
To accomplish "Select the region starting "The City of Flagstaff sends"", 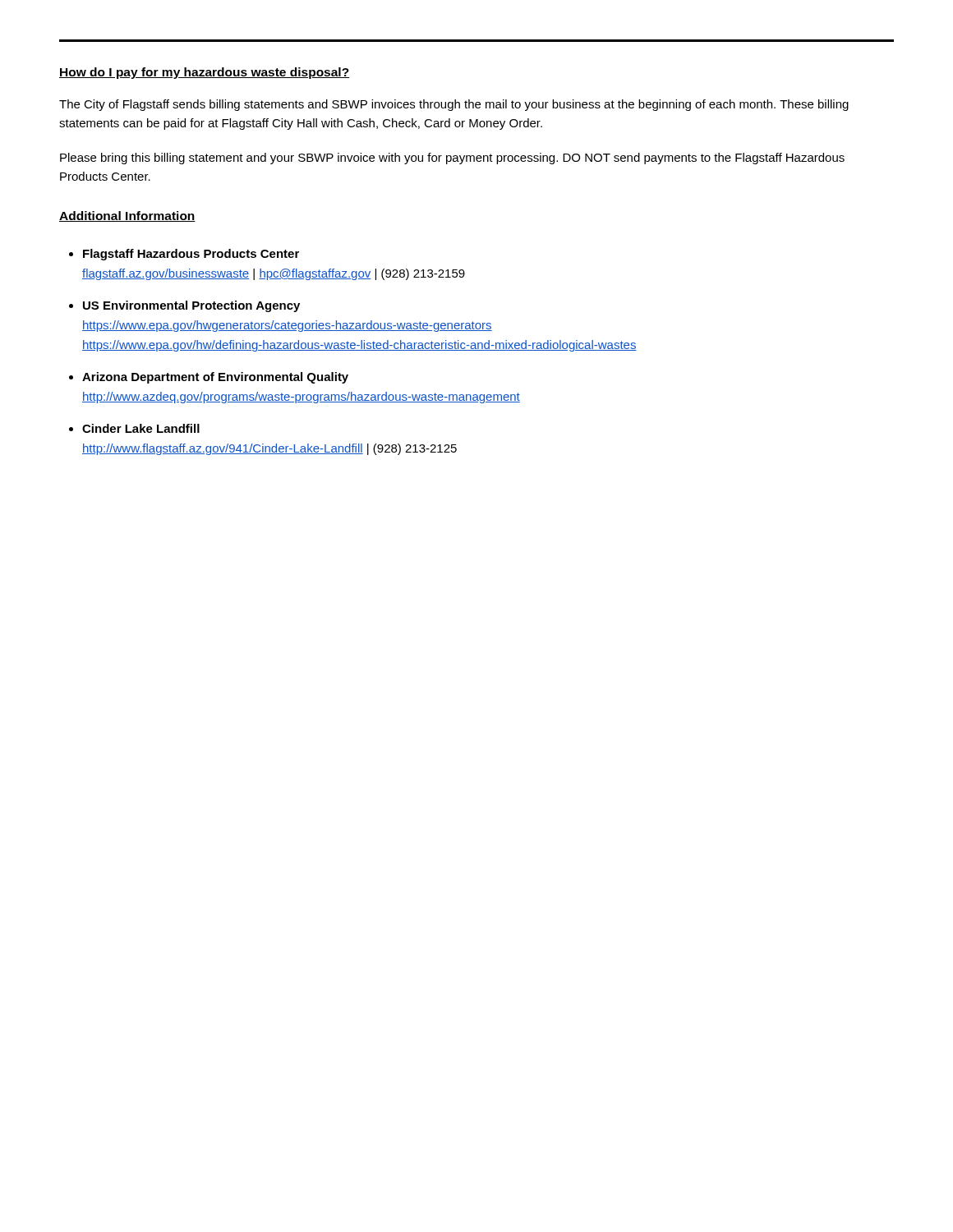I will 454,113.
